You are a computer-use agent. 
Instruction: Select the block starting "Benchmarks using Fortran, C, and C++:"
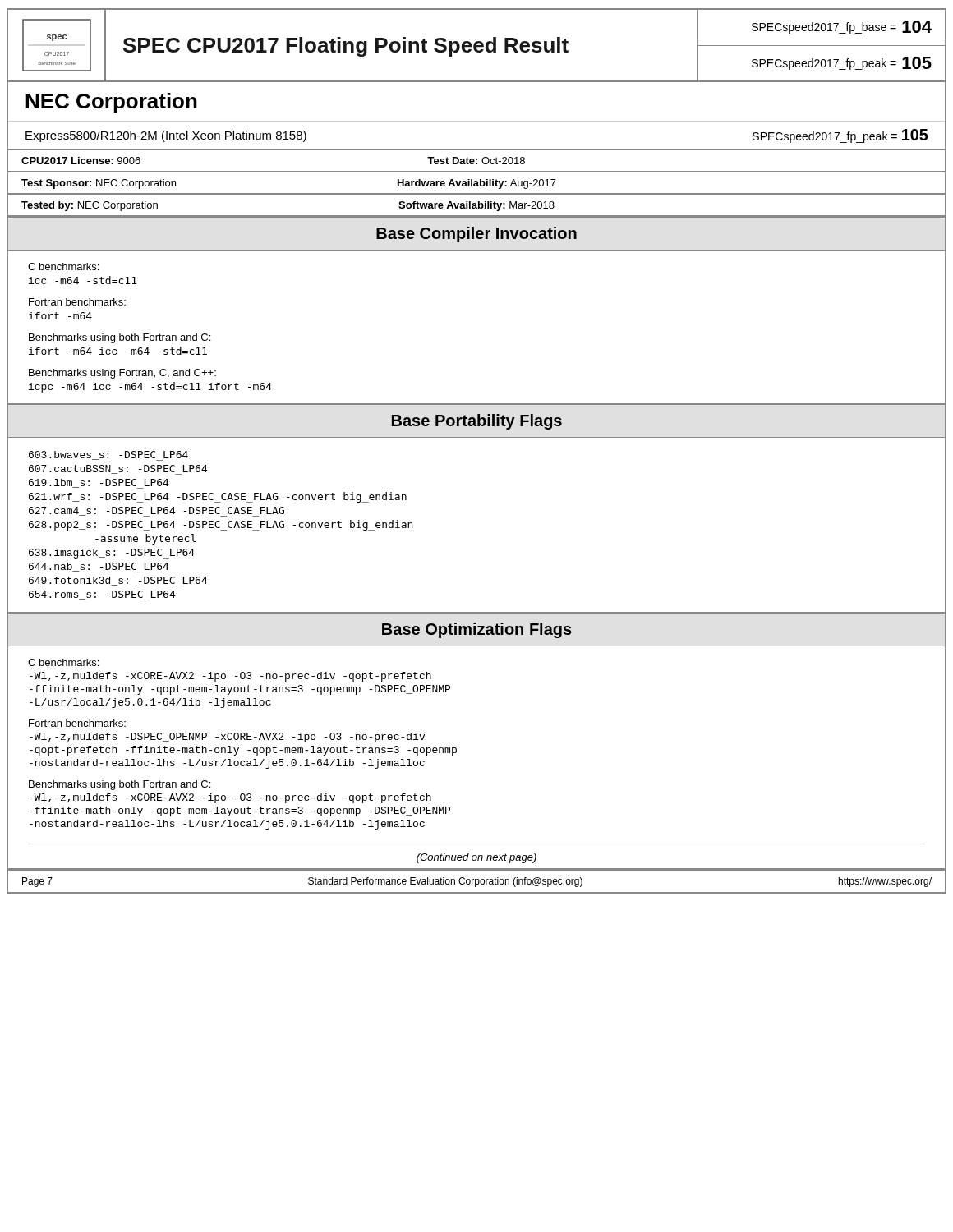[122, 372]
